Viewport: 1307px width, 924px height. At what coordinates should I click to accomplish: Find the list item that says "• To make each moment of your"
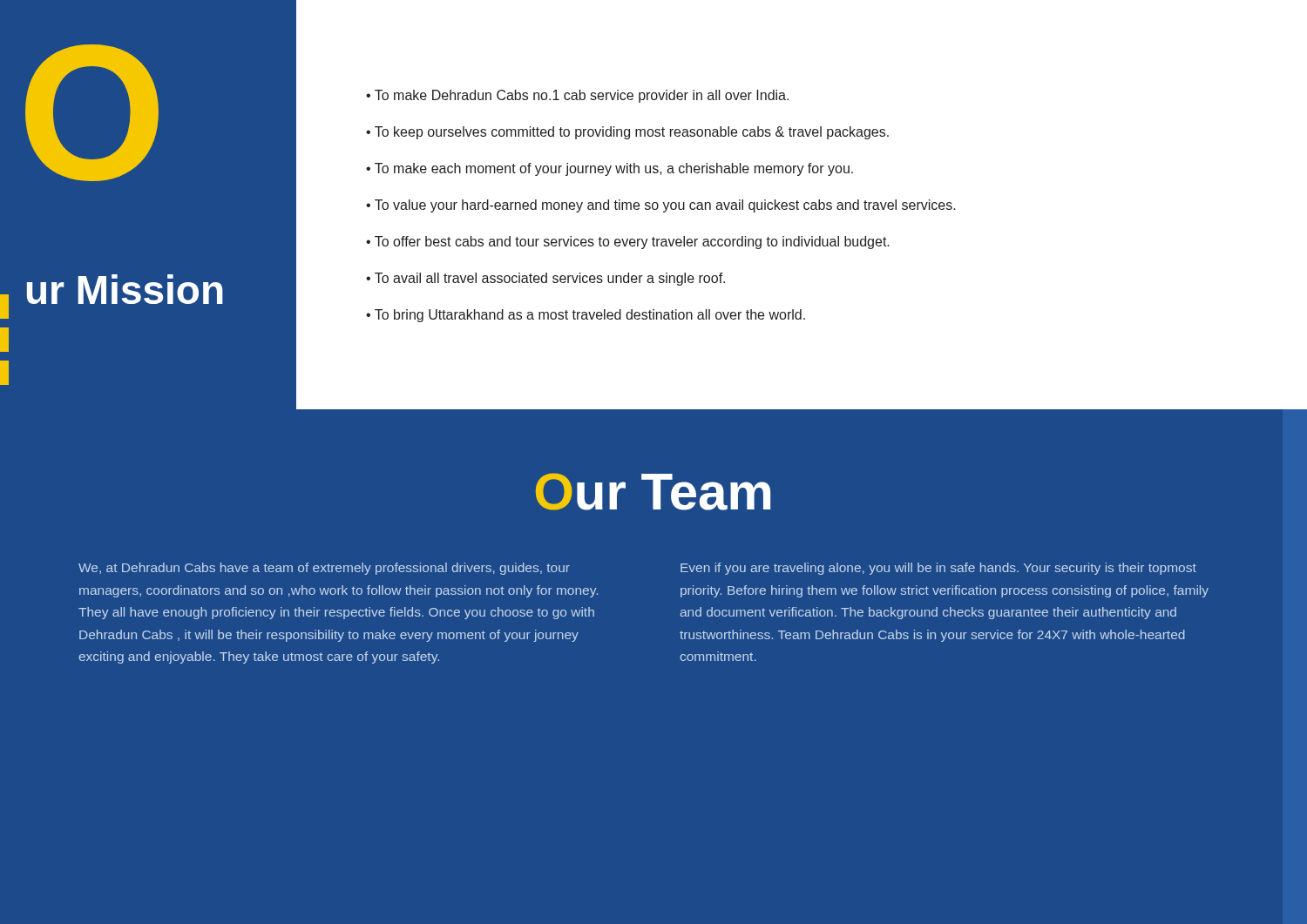coord(610,169)
